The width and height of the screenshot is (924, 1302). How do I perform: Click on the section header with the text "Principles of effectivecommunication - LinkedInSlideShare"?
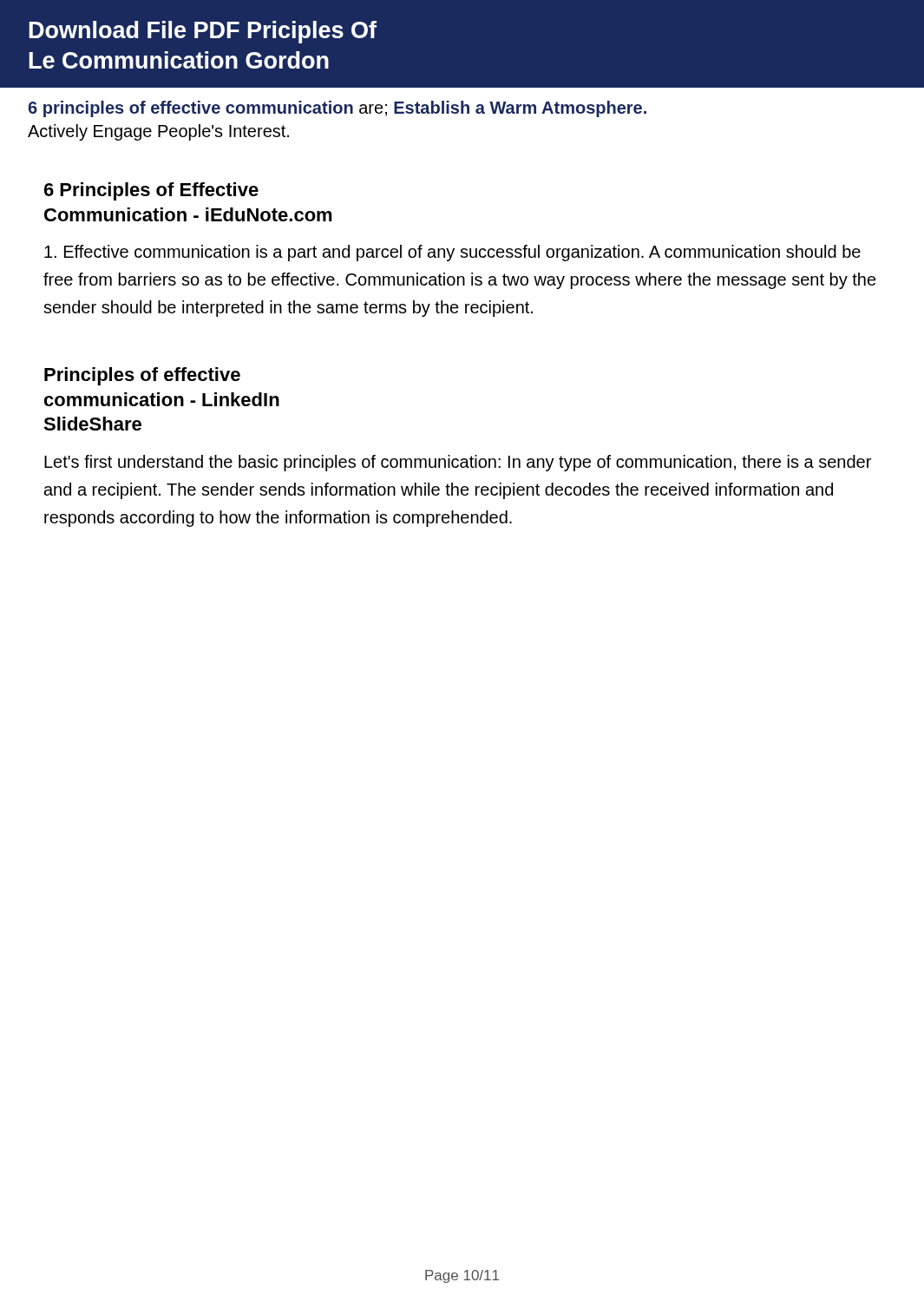click(x=162, y=400)
